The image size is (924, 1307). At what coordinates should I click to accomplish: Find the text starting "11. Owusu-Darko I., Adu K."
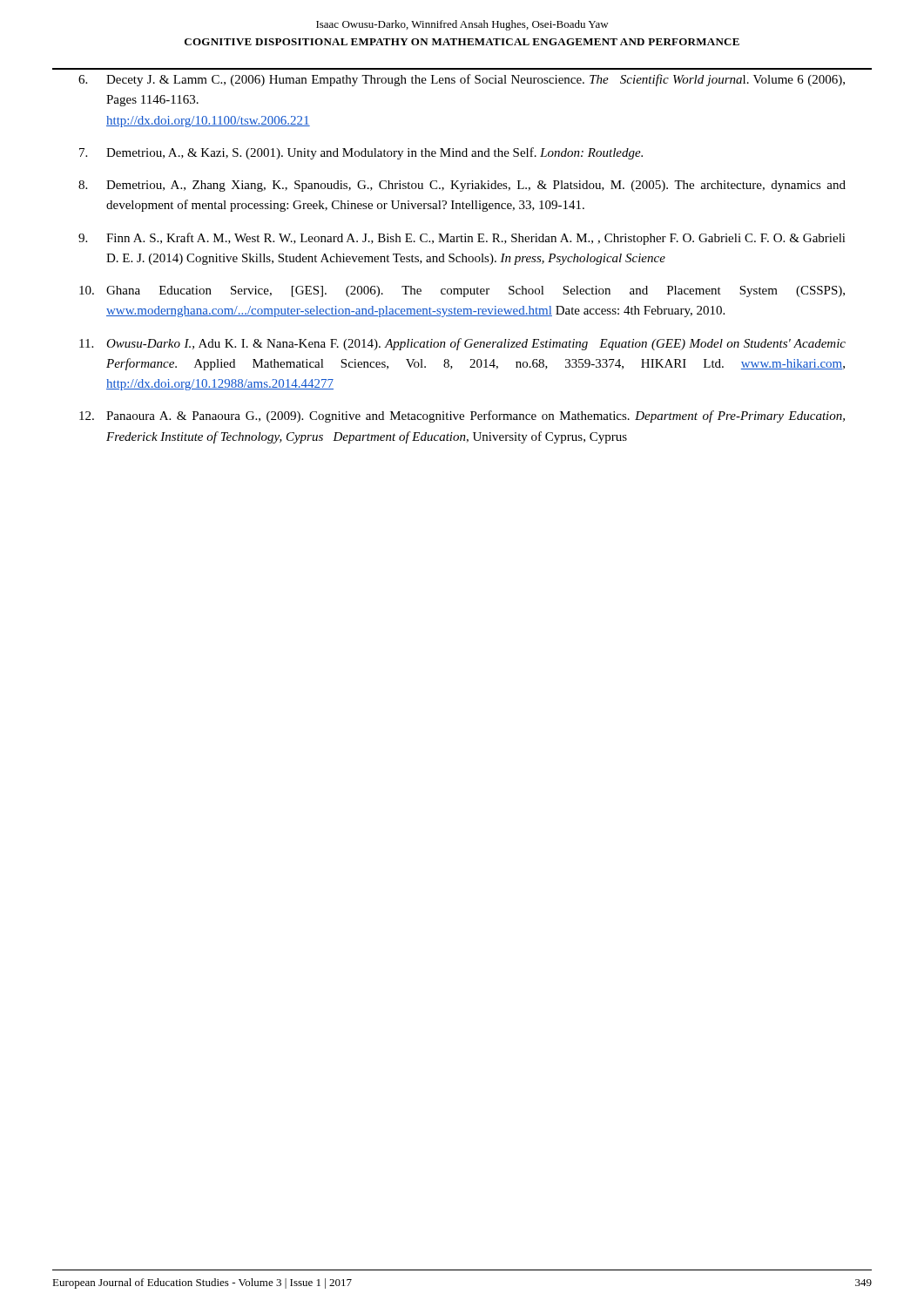pyautogui.click(x=462, y=364)
